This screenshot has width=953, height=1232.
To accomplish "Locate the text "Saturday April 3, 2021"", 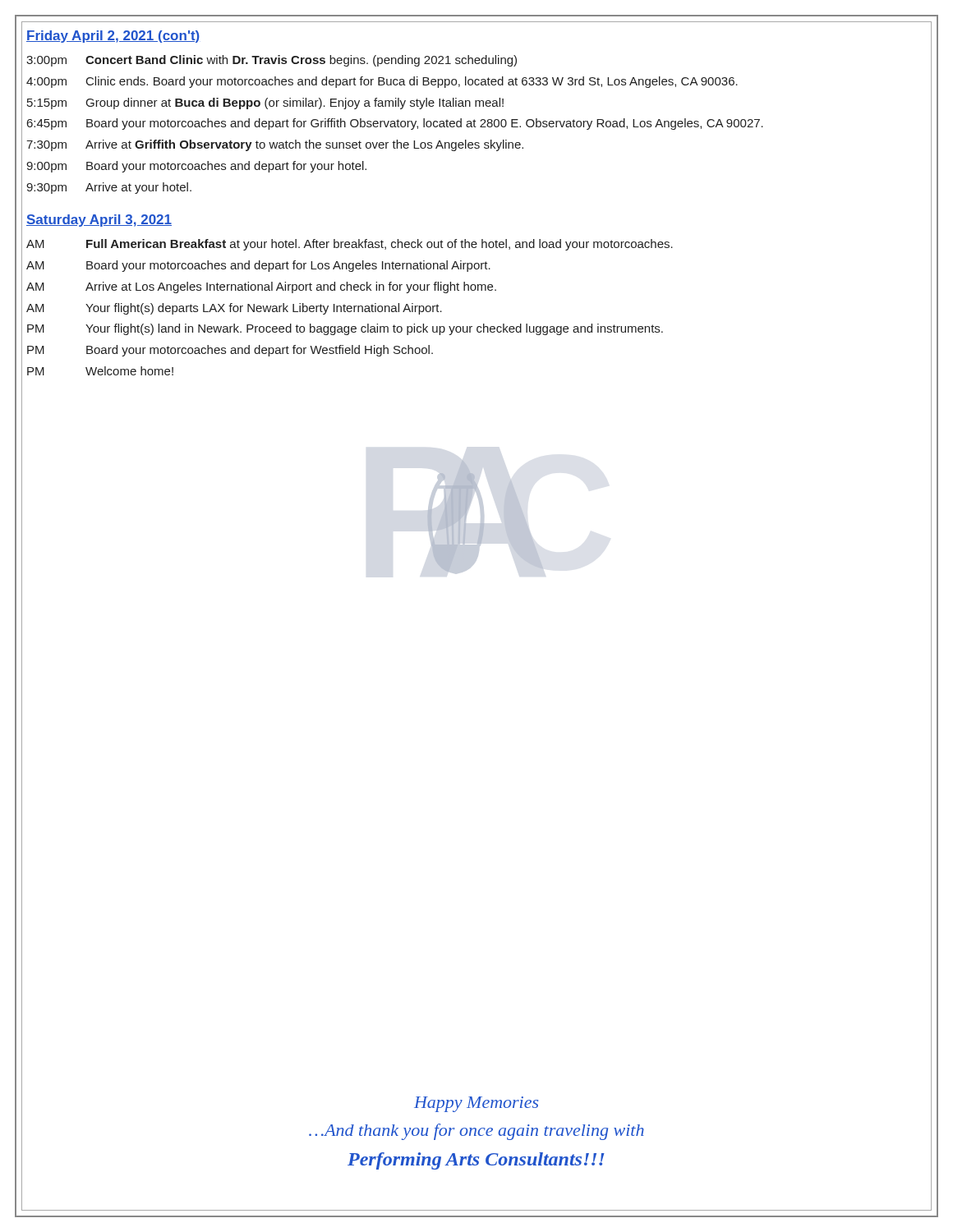I will (99, 221).
